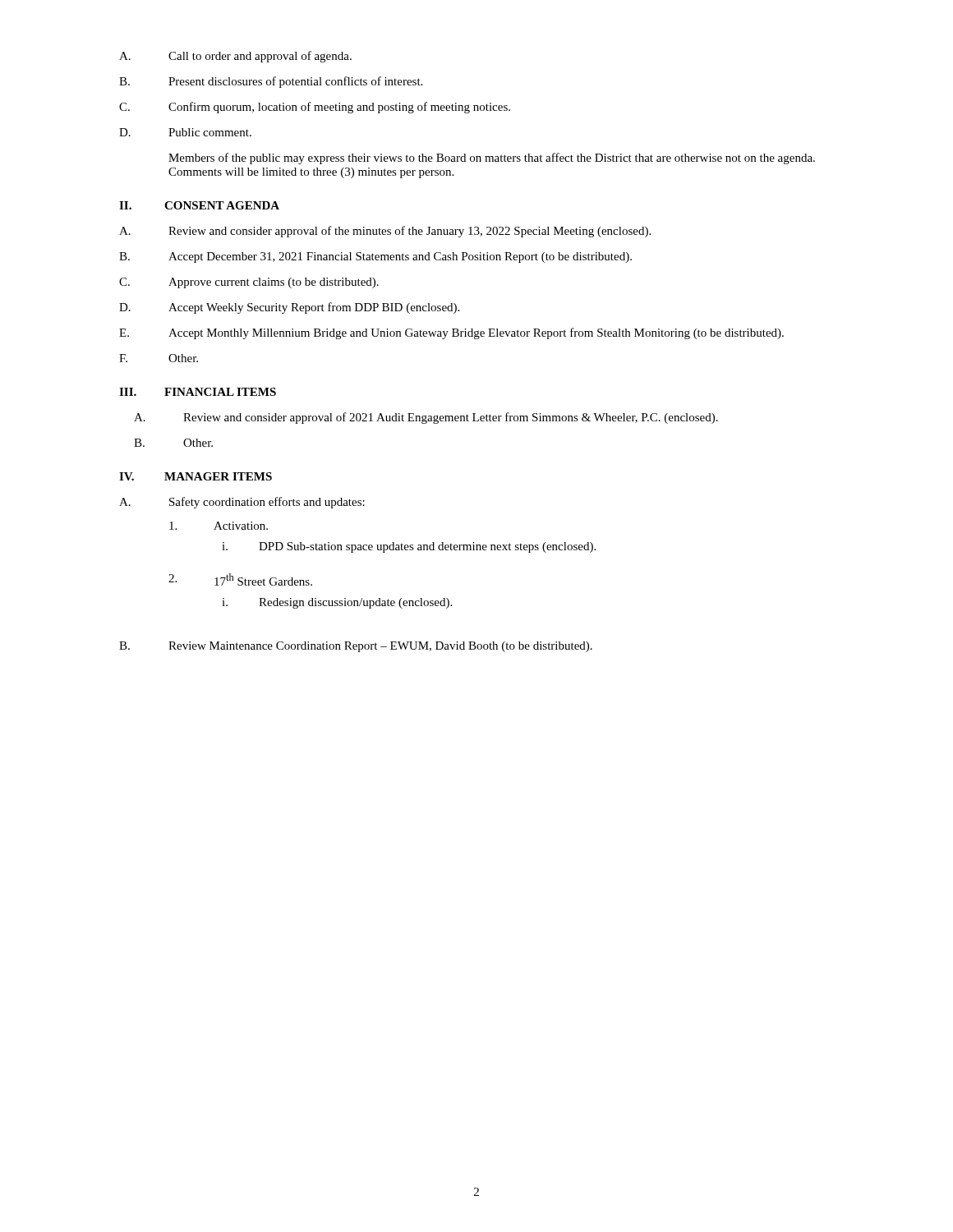The image size is (953, 1232).
Task: Locate the text "IV. MANAGER ITEMS"
Action: click(x=196, y=477)
